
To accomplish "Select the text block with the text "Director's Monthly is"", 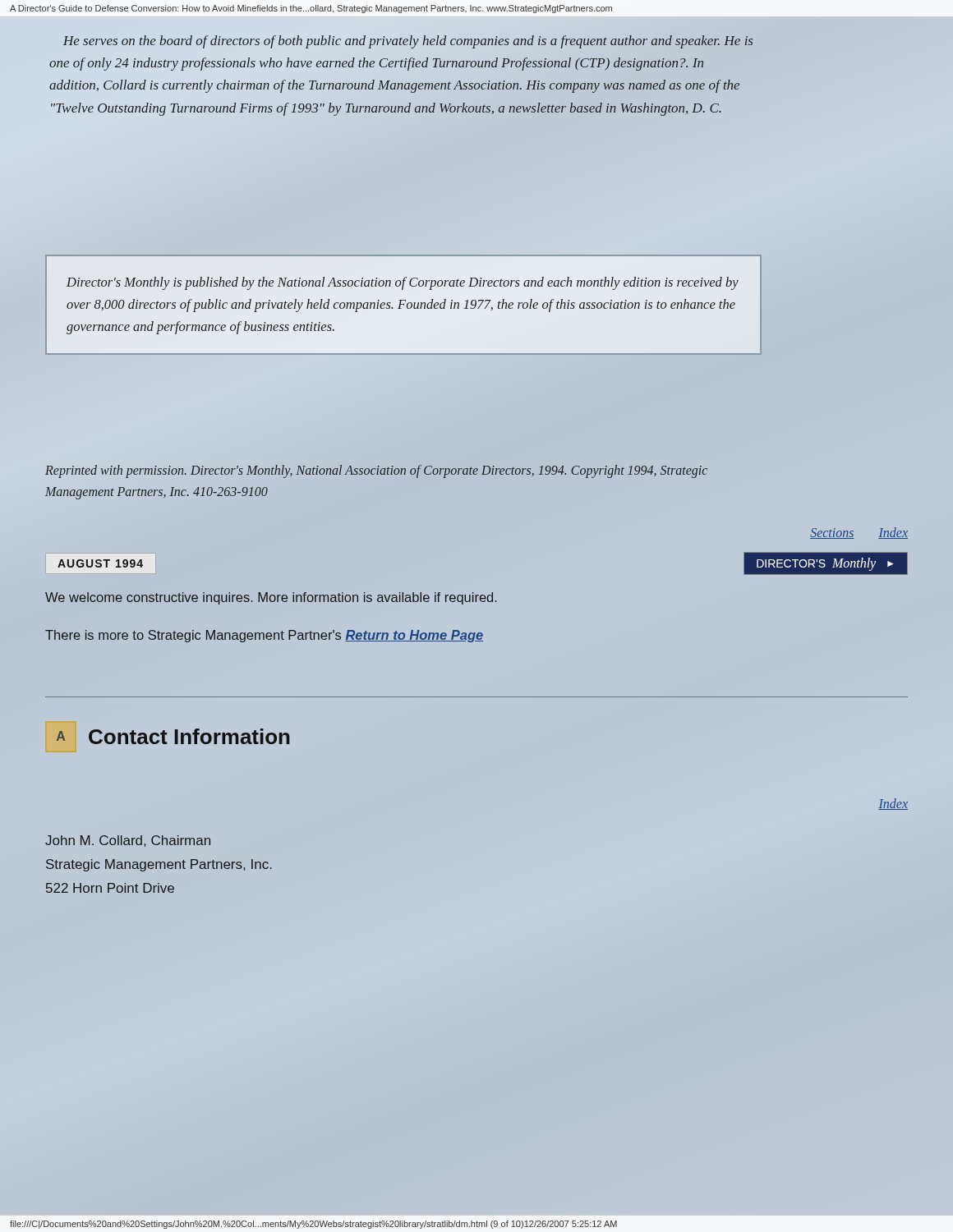I will coord(402,304).
